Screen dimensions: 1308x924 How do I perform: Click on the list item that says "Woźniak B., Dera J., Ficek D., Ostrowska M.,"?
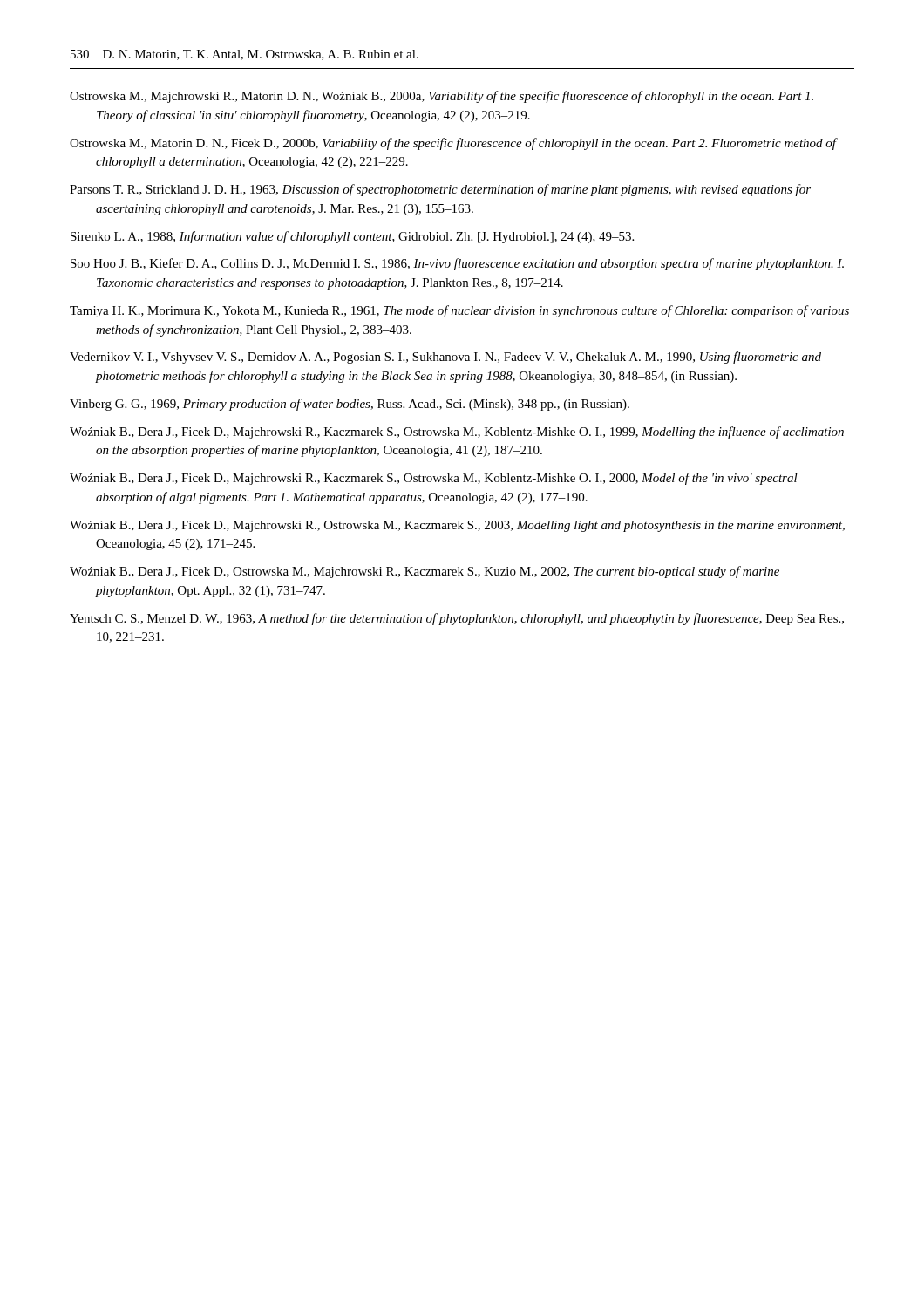(x=425, y=581)
